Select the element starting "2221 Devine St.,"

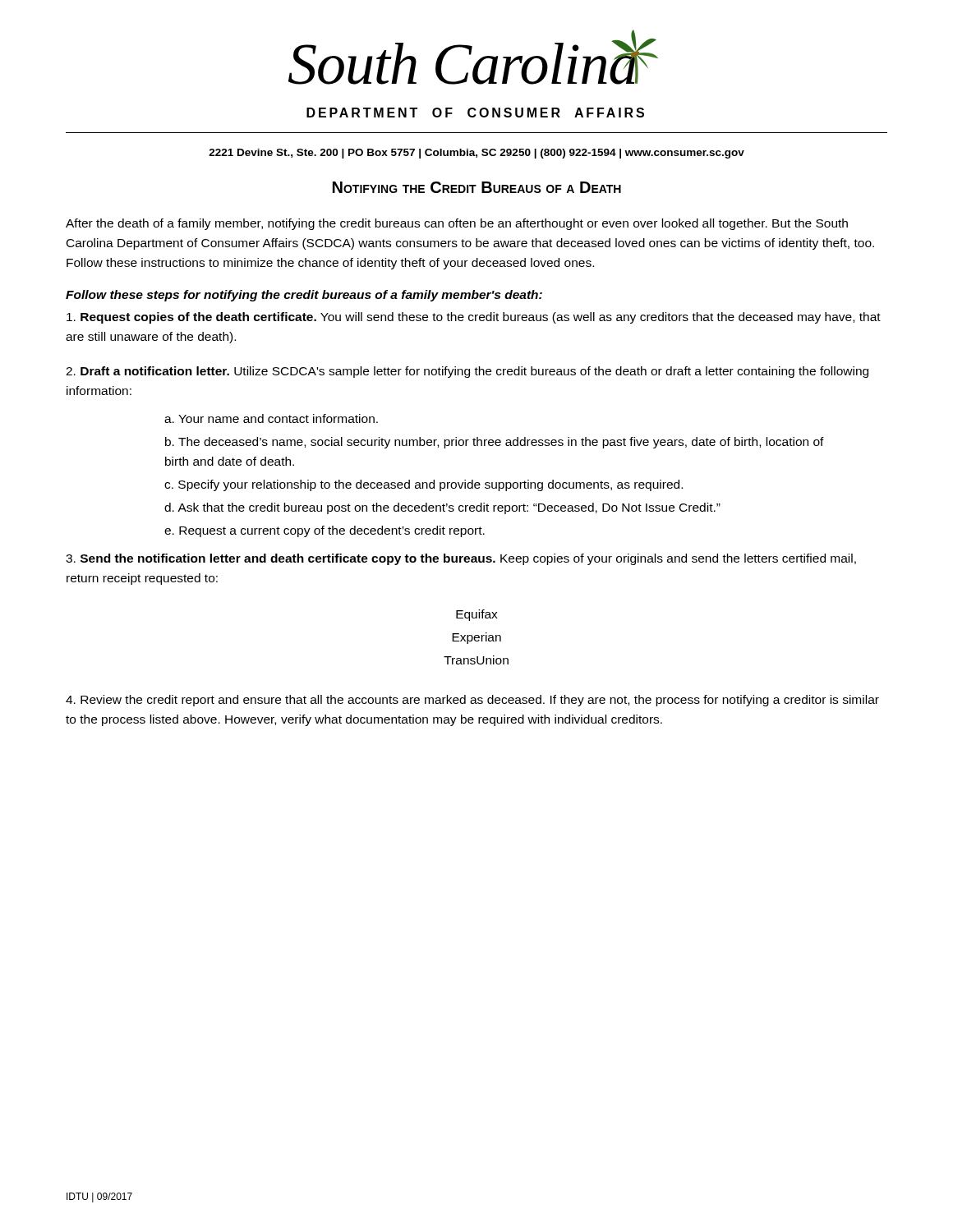point(476,152)
